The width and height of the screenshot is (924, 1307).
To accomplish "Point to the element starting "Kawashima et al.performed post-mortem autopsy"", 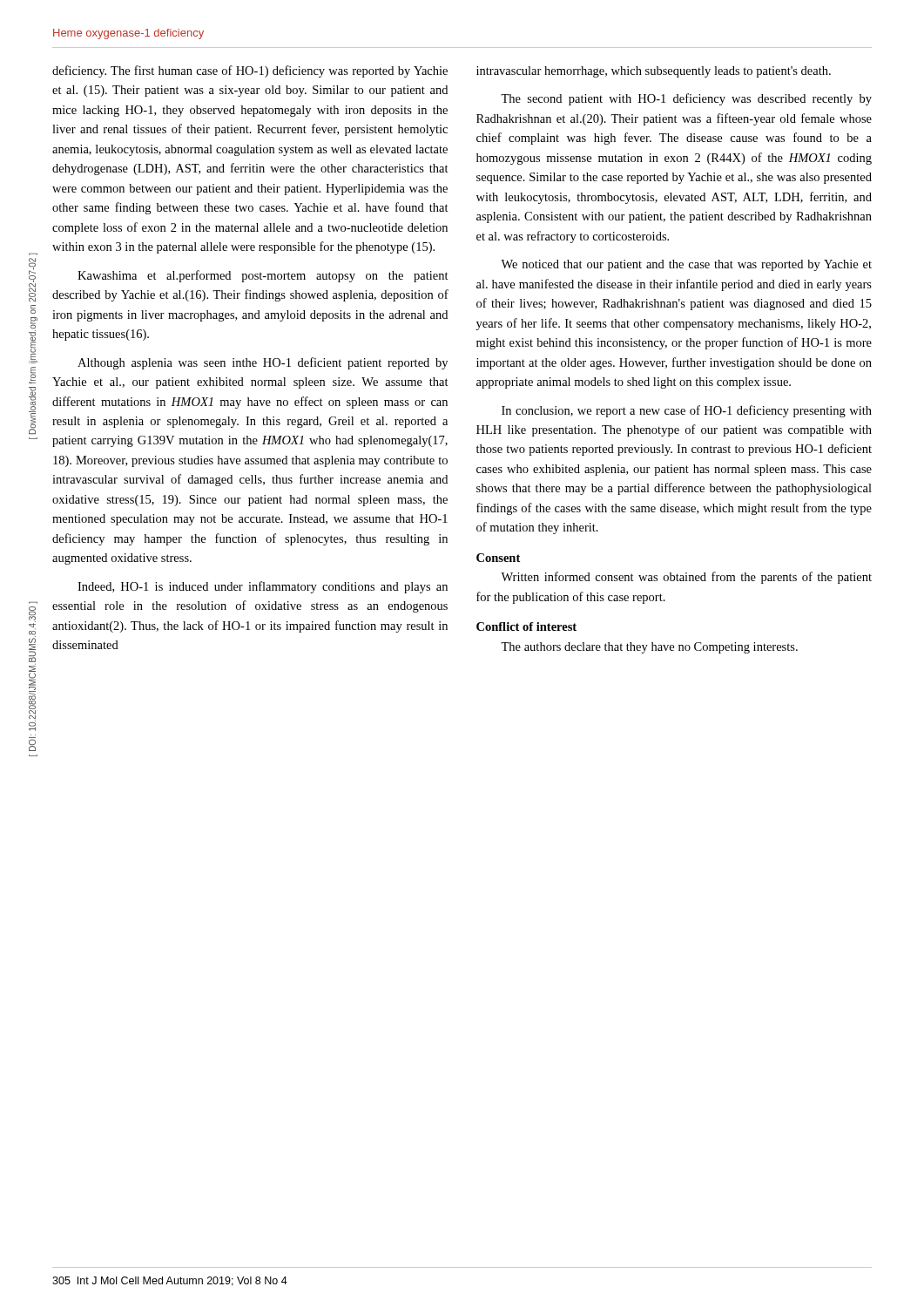I will (x=250, y=305).
